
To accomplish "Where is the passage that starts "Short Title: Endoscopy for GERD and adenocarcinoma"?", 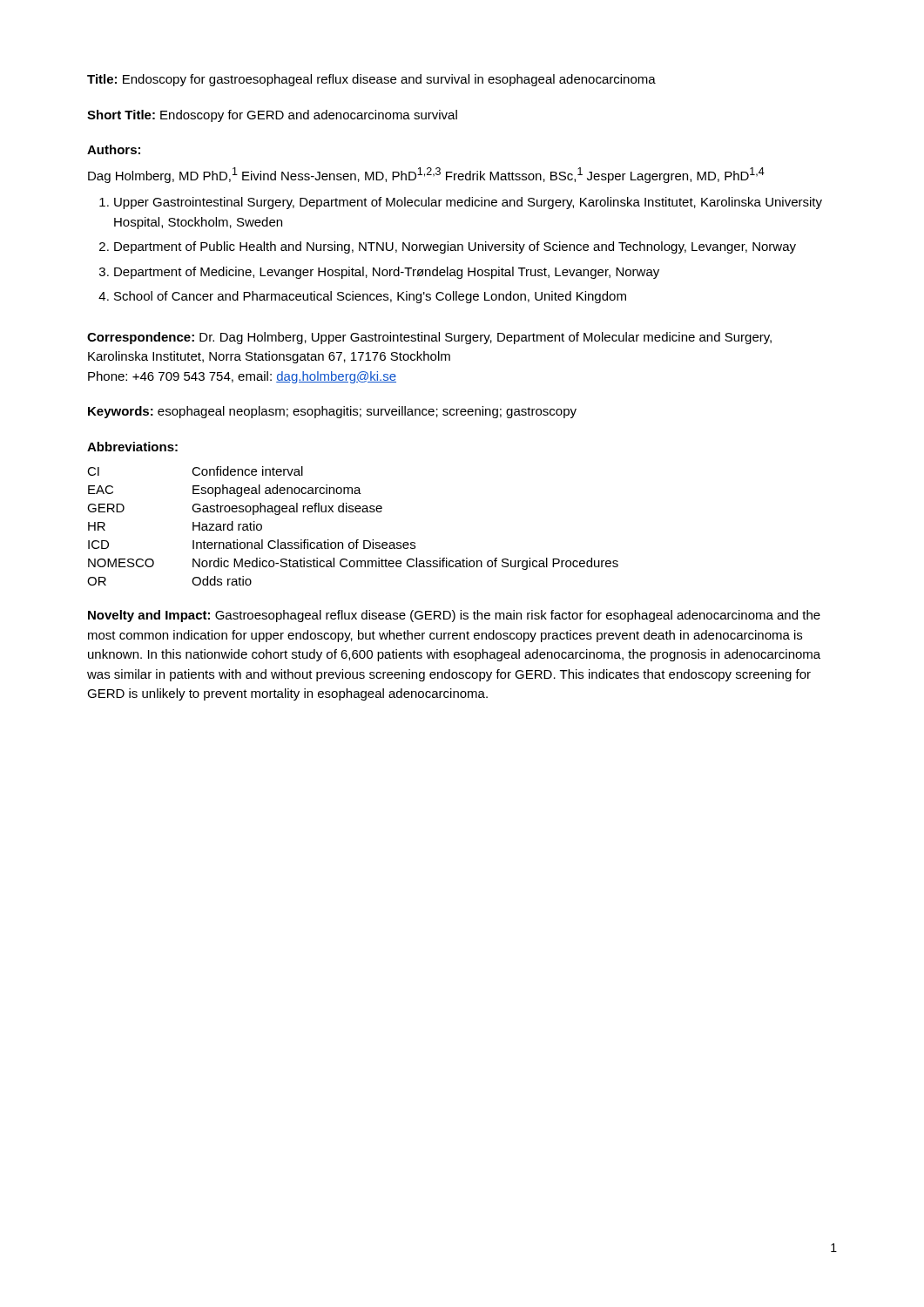I will tap(462, 115).
